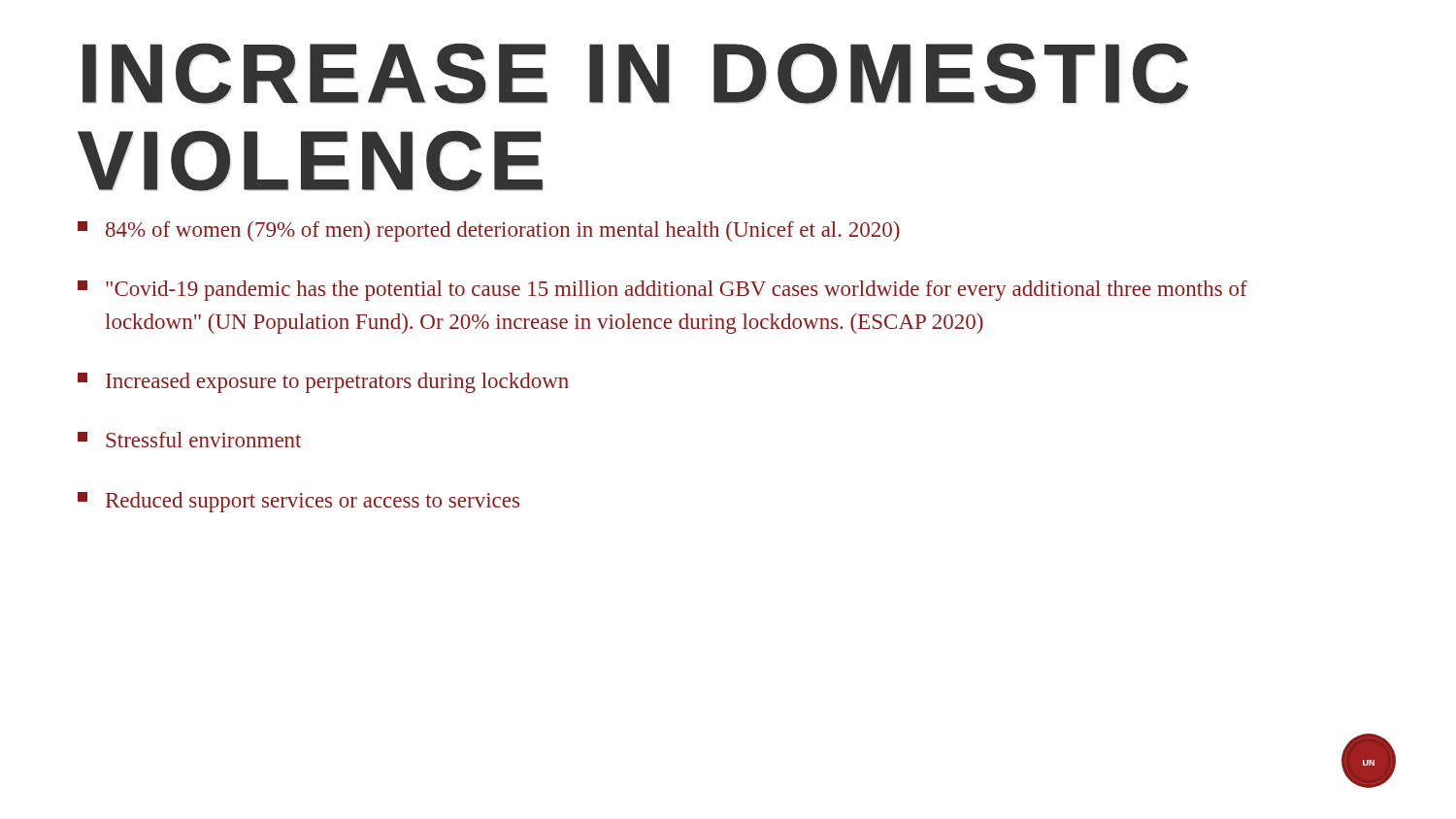Locate the text block starting ""Covid-19 pandemic has the potential to"

tap(709, 305)
